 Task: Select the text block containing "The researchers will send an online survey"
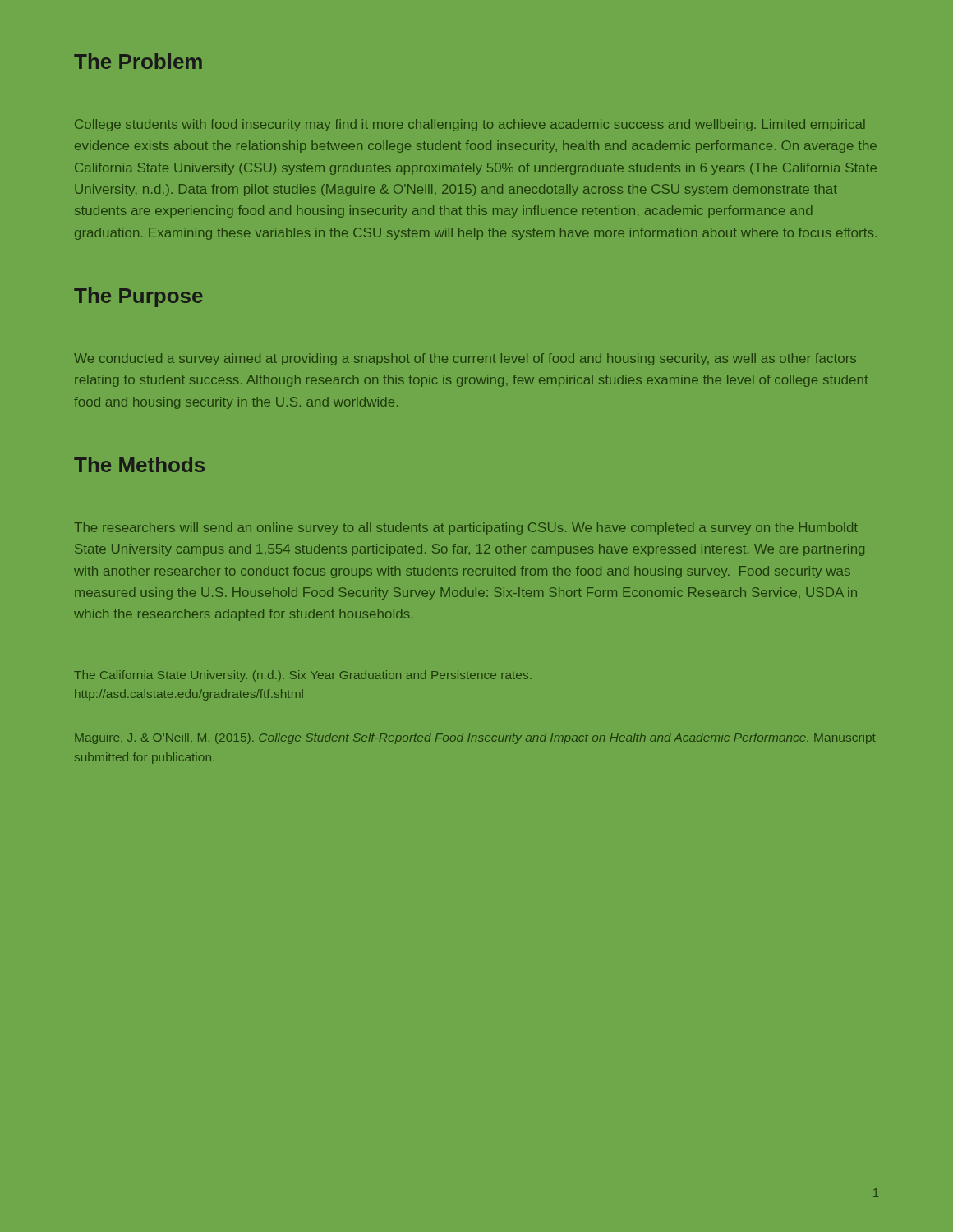[476, 572]
